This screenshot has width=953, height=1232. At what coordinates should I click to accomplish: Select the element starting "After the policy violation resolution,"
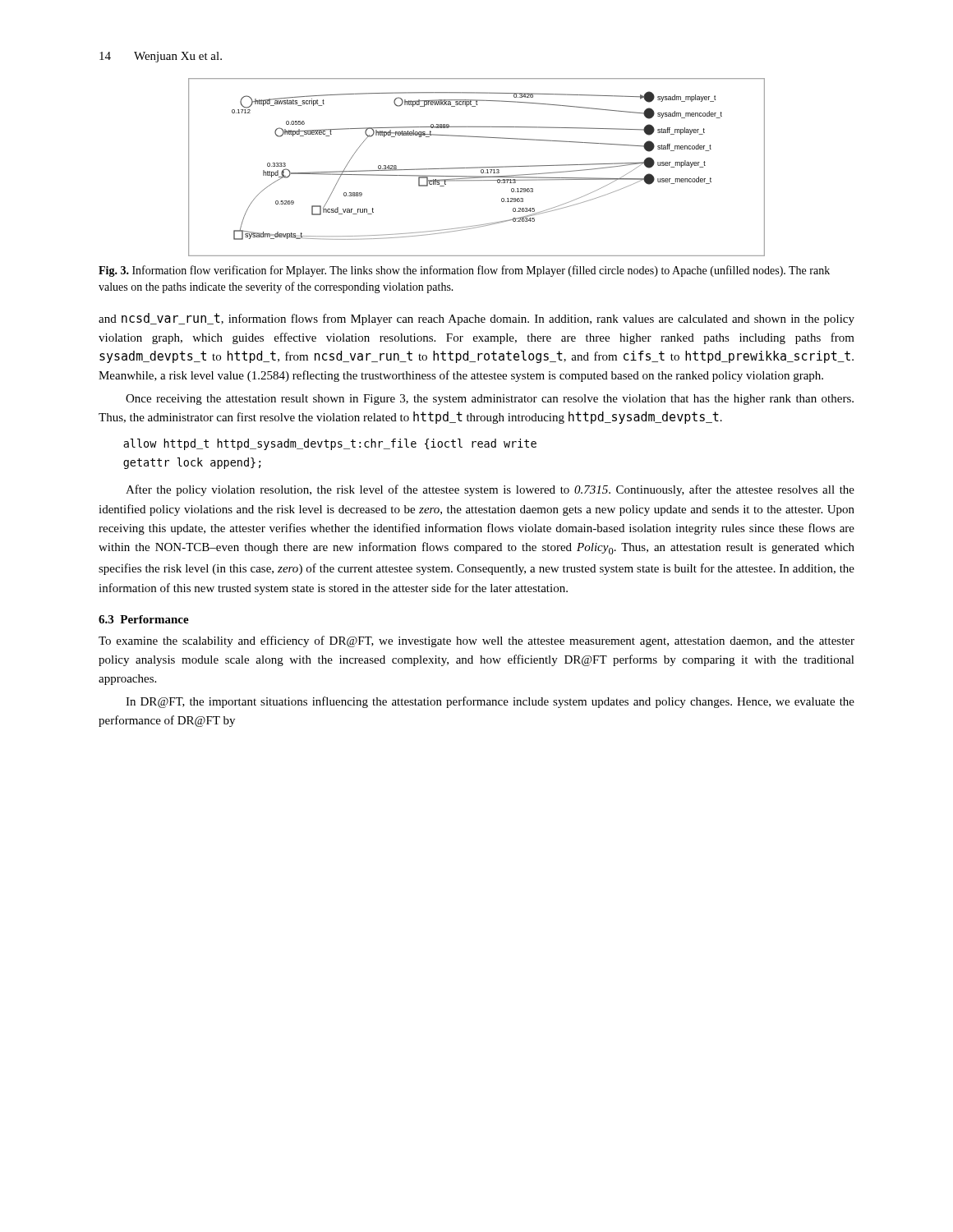coord(476,539)
